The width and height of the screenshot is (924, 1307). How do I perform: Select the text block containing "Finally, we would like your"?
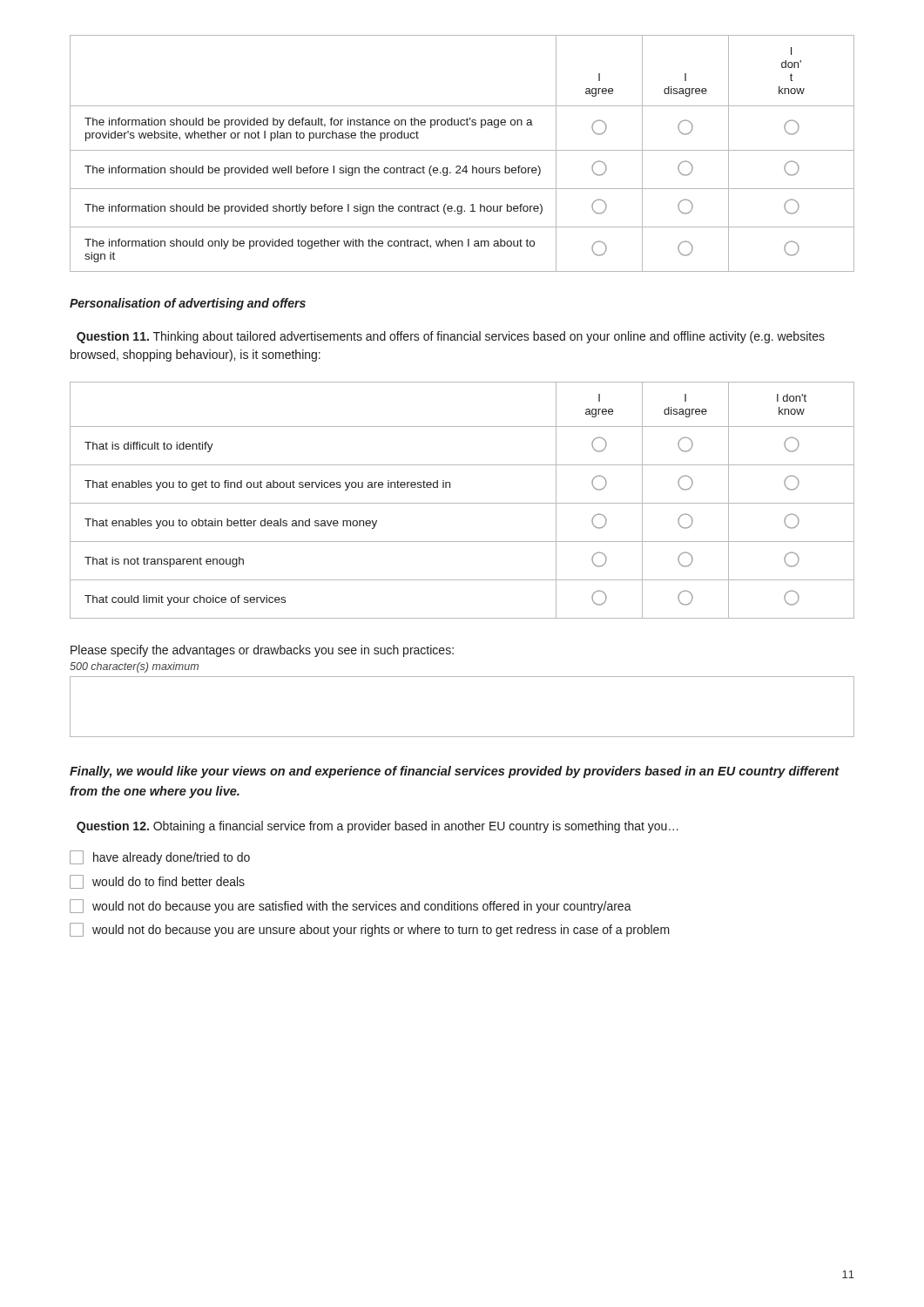454,781
